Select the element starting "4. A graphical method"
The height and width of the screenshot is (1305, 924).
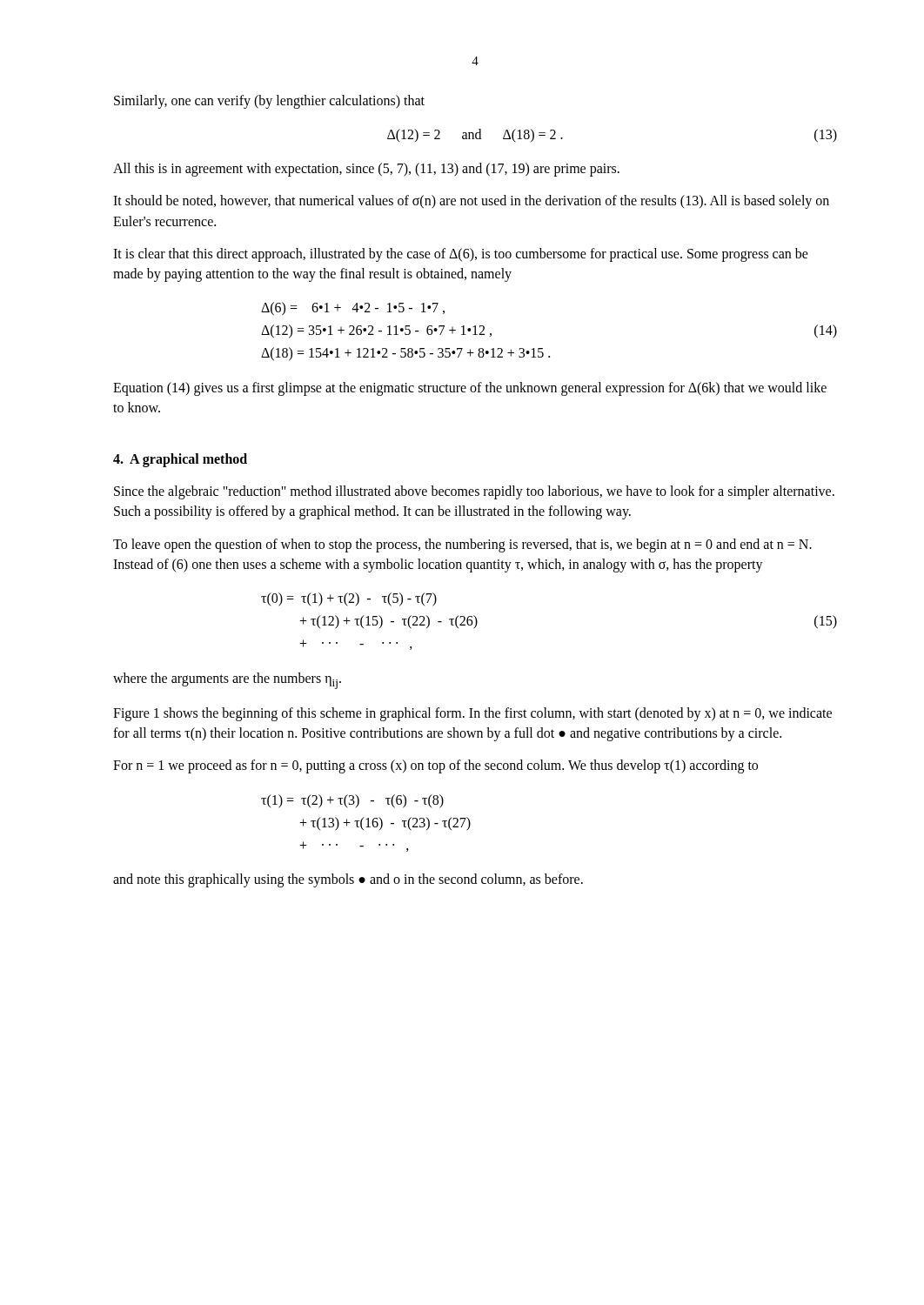pos(180,459)
